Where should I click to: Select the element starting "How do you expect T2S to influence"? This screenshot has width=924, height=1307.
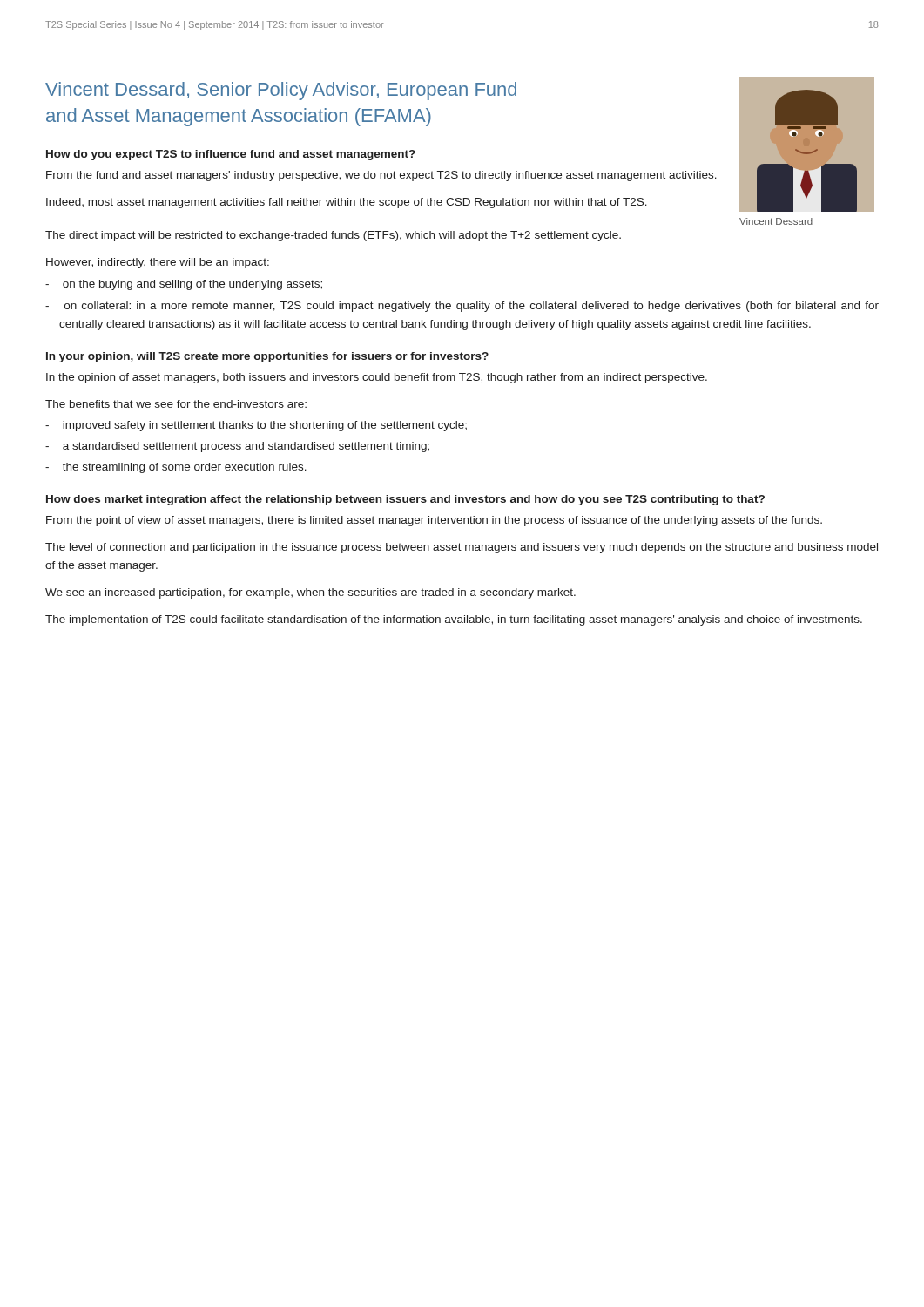pos(230,154)
